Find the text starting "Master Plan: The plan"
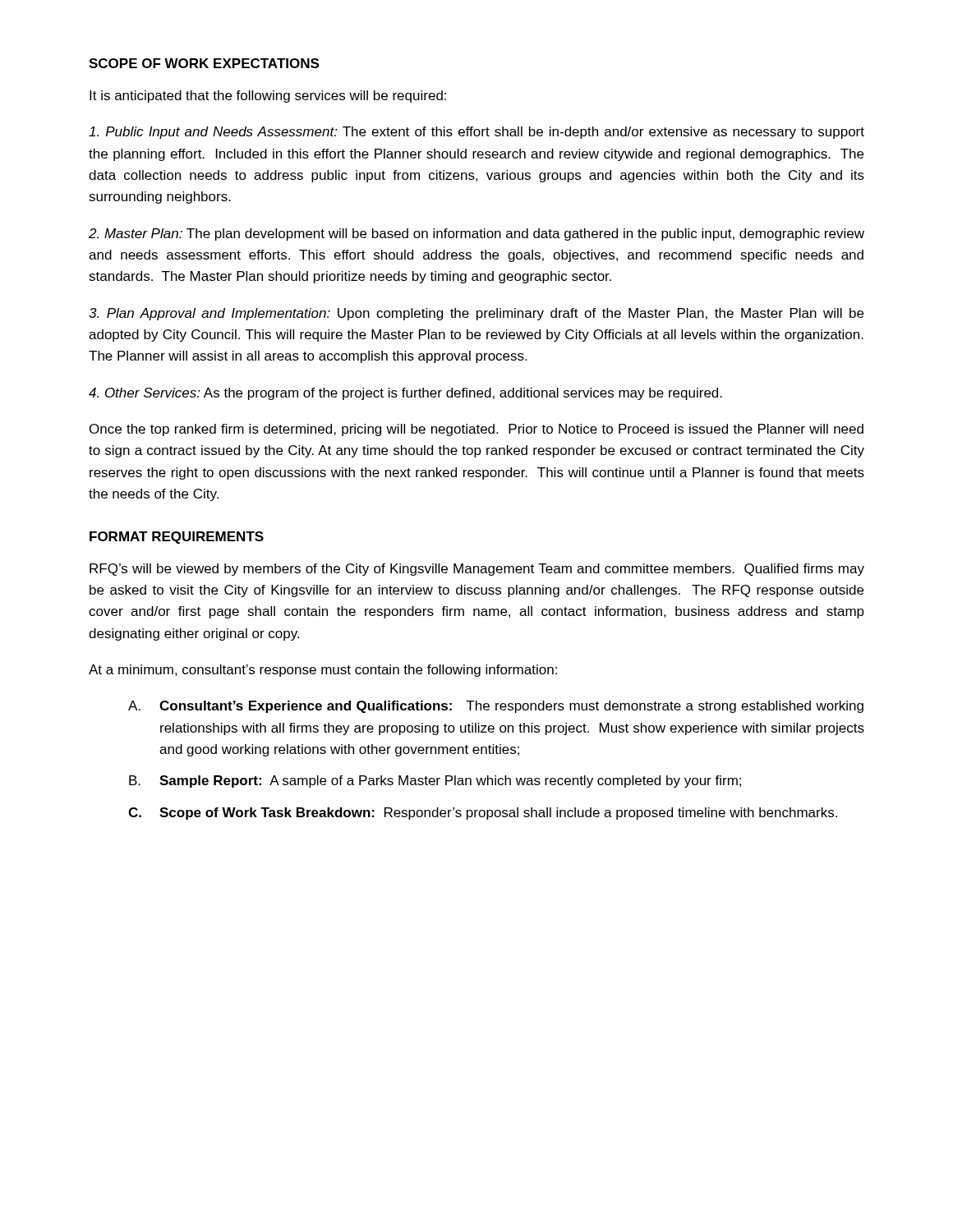Image resolution: width=953 pixels, height=1232 pixels. 476,255
